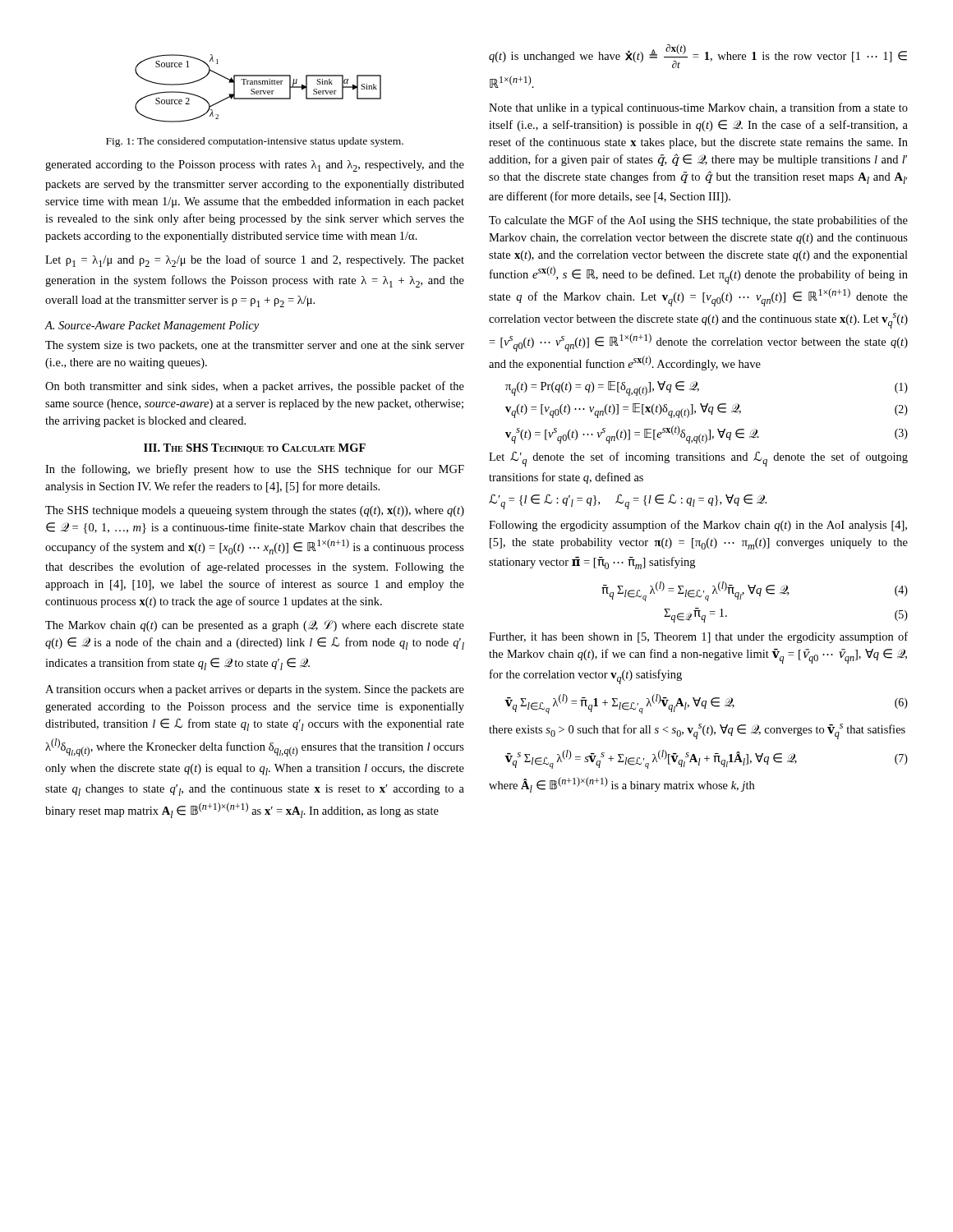Point to the formula beginning "vq(t) = [vq0(t) ⋯ vqn(t)]"

pos(707,410)
